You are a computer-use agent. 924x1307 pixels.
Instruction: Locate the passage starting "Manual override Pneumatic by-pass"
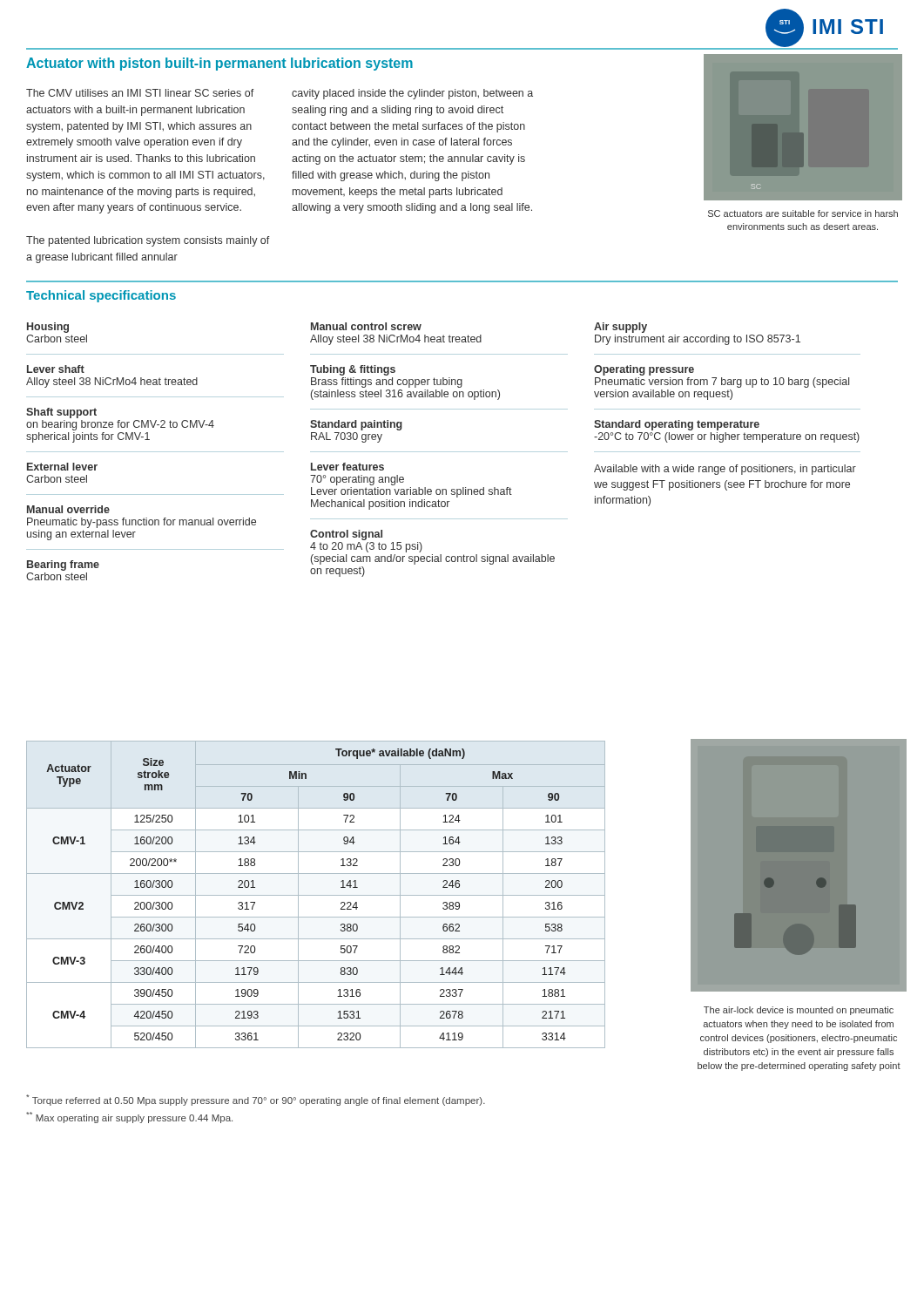click(x=155, y=522)
